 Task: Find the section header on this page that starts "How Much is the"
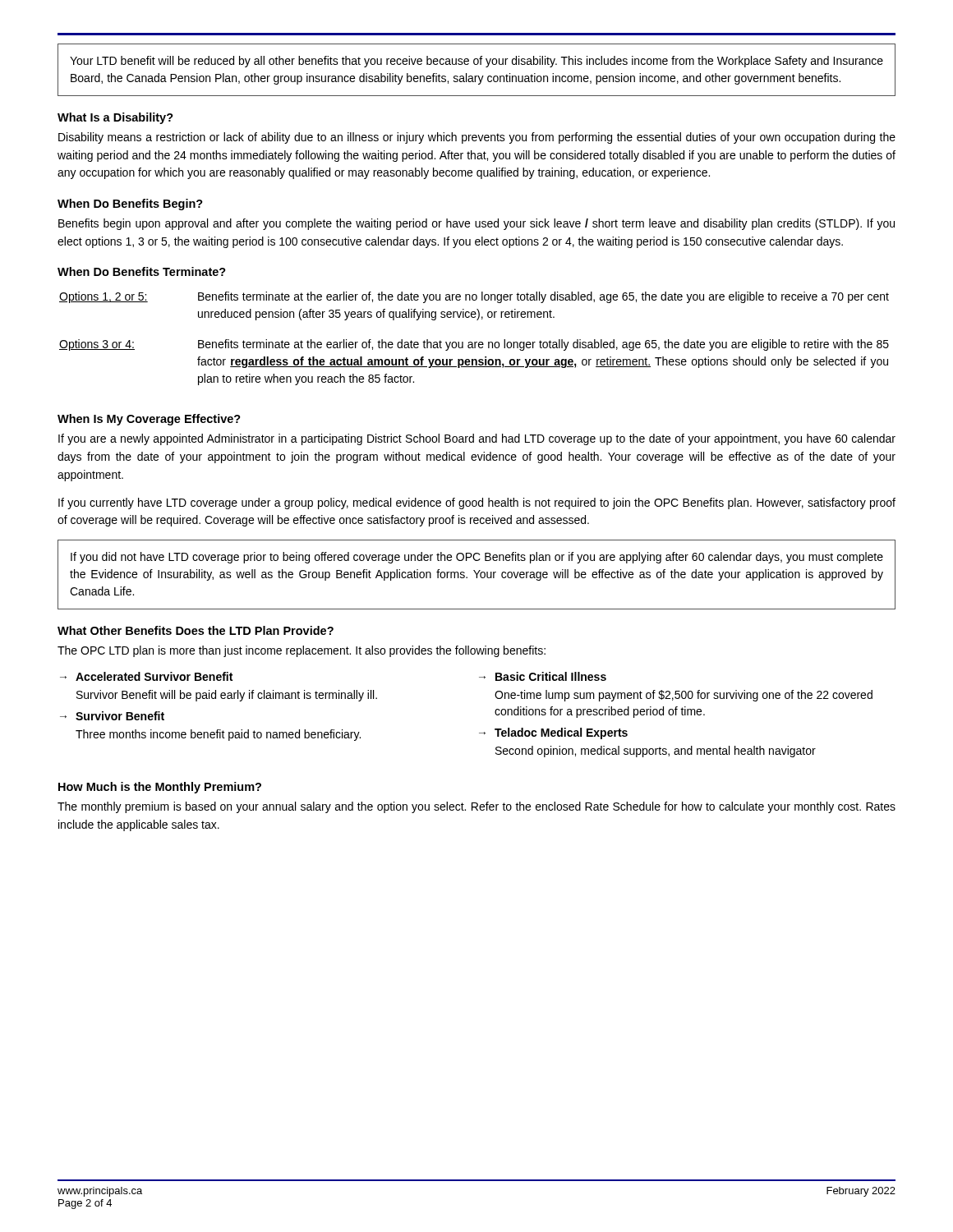[160, 787]
